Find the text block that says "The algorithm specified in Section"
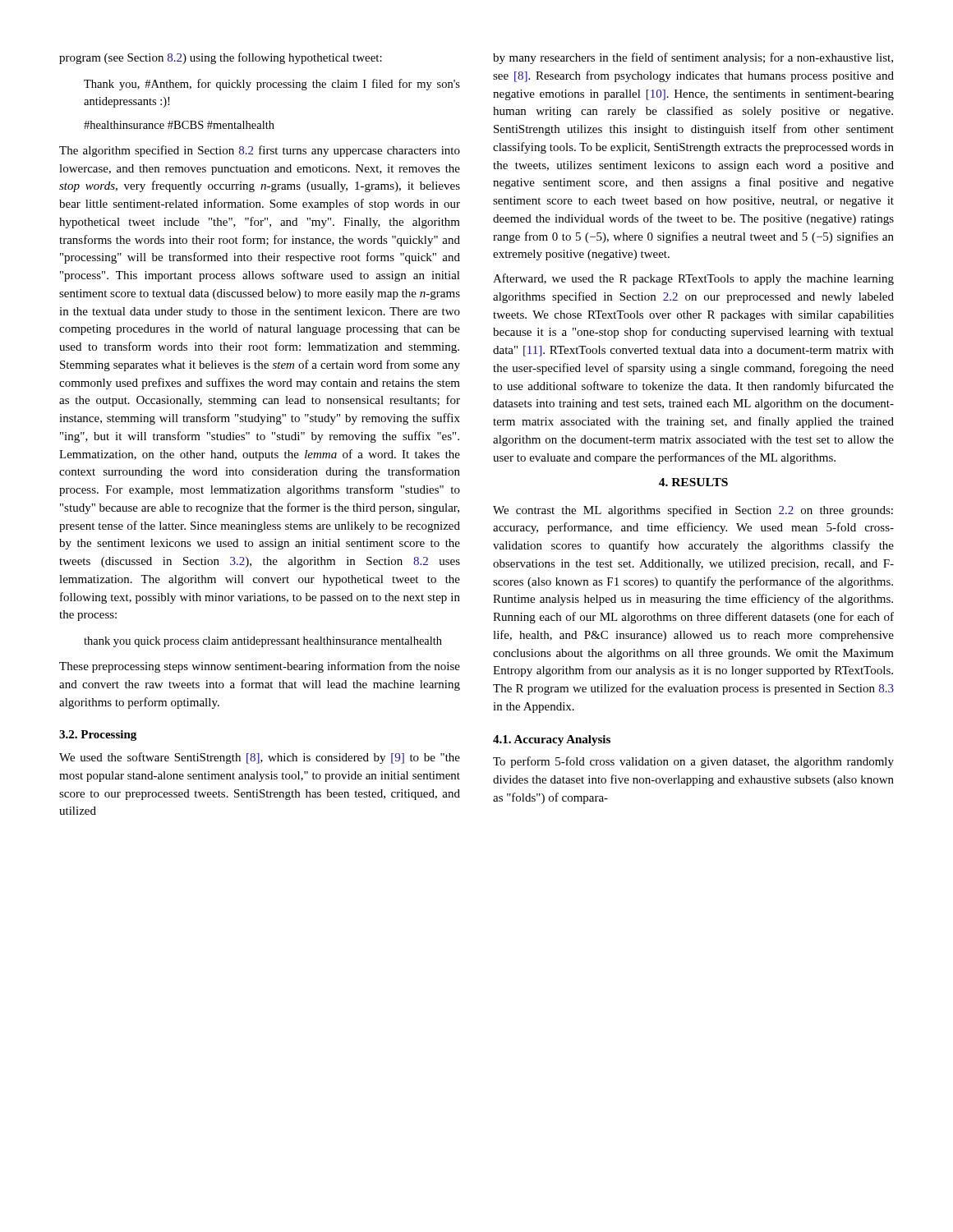 click(260, 383)
